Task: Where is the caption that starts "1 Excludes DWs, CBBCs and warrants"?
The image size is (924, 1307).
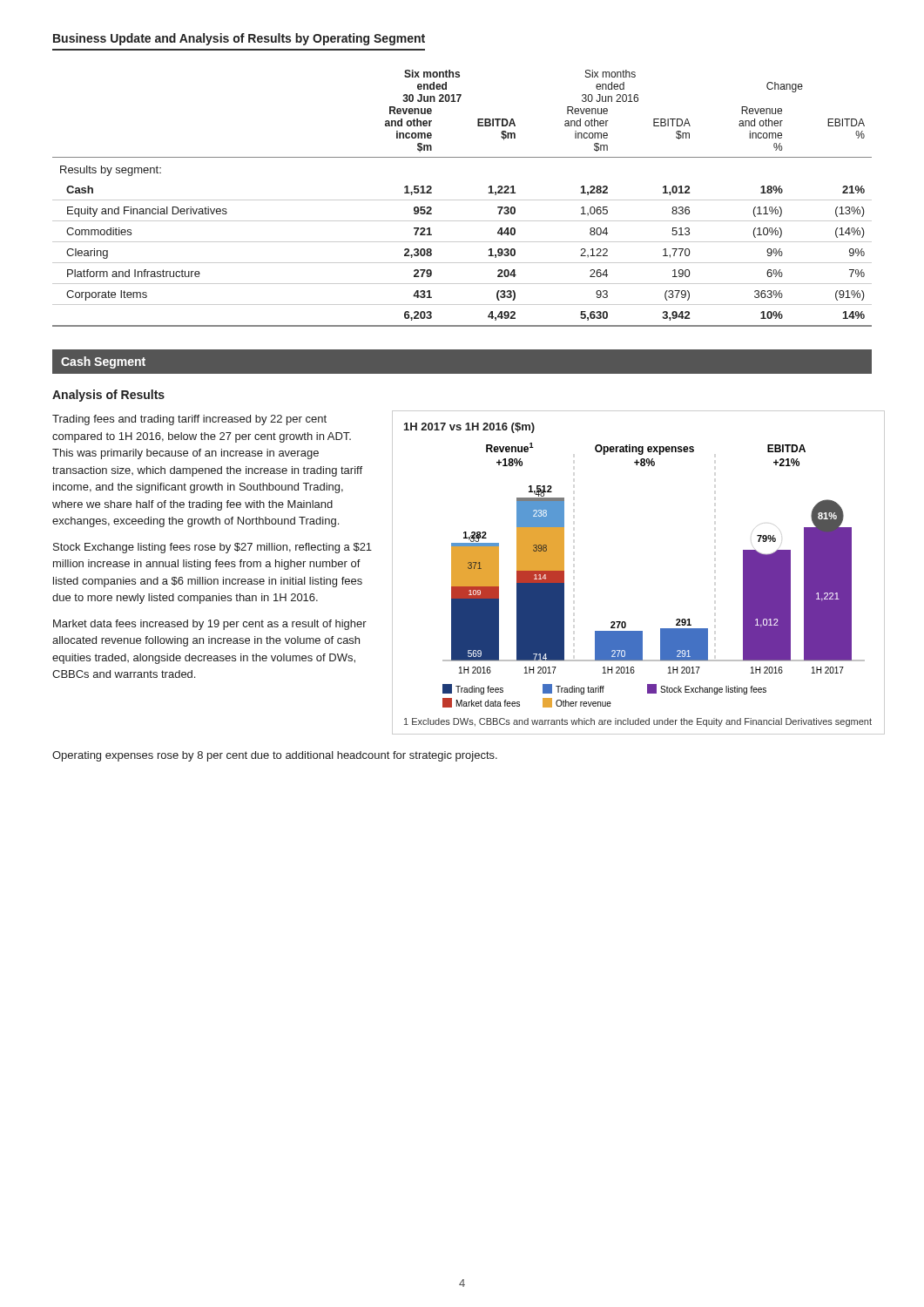Action: click(638, 721)
